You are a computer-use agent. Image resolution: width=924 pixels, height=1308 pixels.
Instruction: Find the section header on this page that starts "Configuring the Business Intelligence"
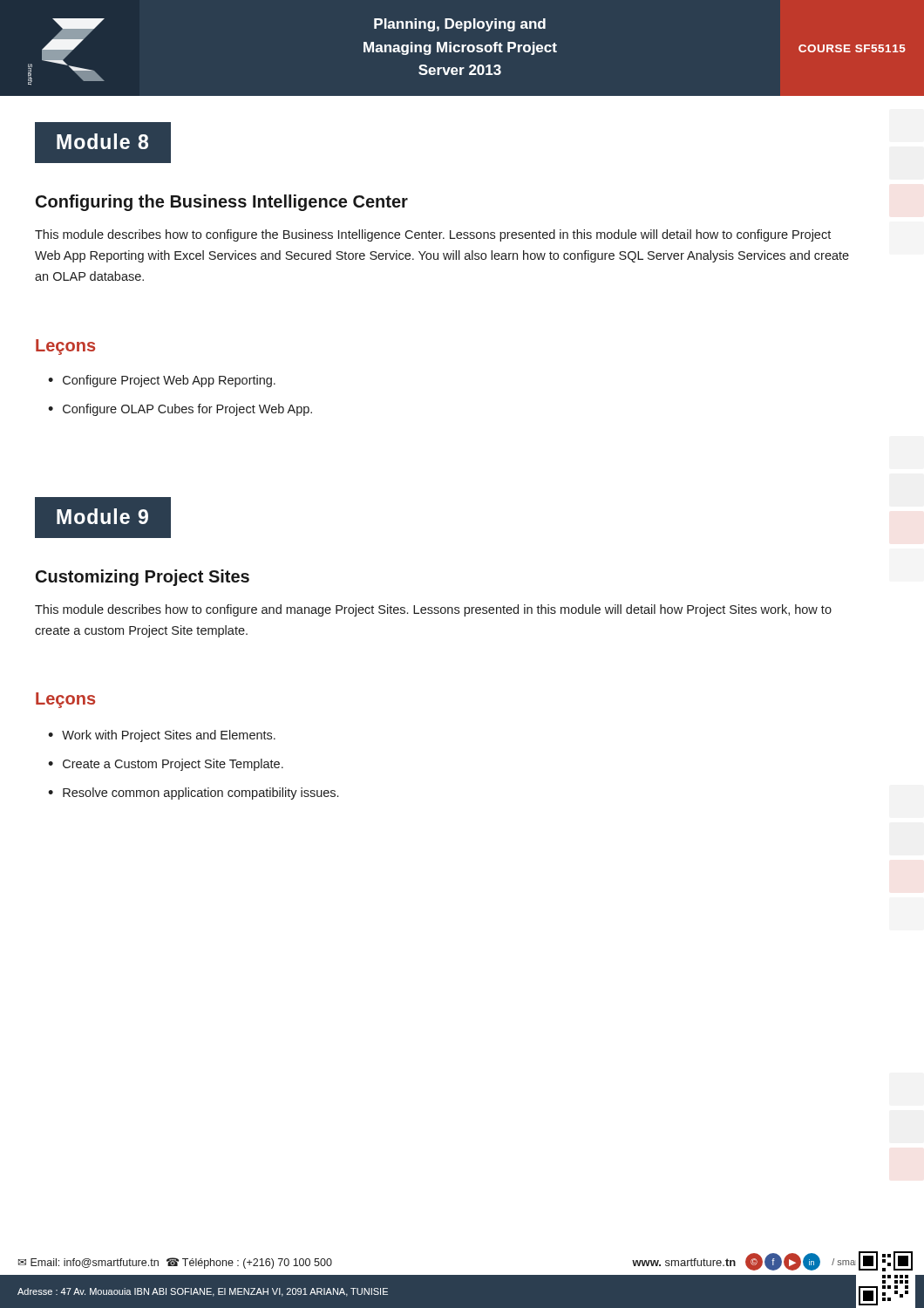point(221,201)
